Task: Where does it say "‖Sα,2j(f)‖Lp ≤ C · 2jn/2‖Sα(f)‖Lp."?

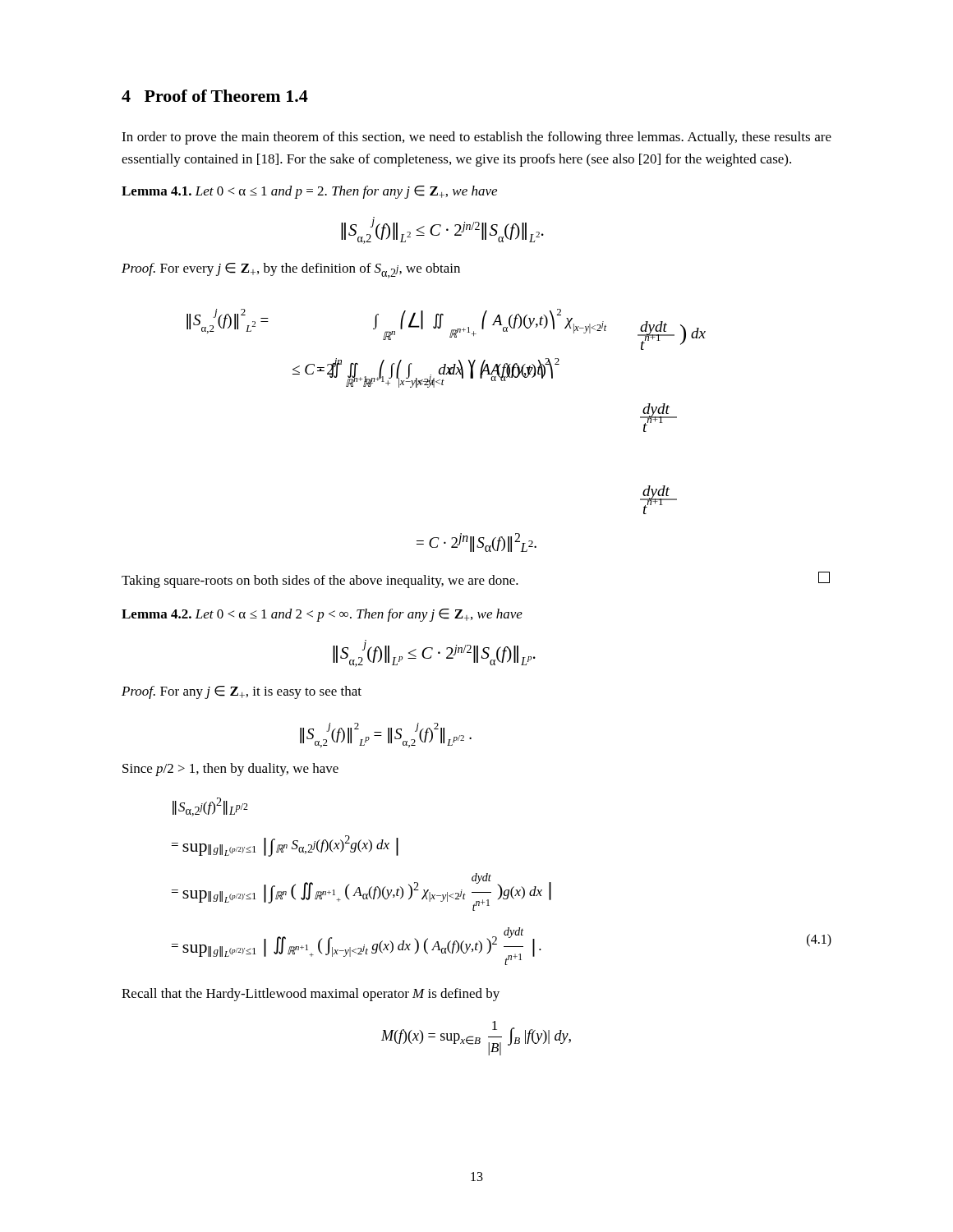Action: pos(476,651)
